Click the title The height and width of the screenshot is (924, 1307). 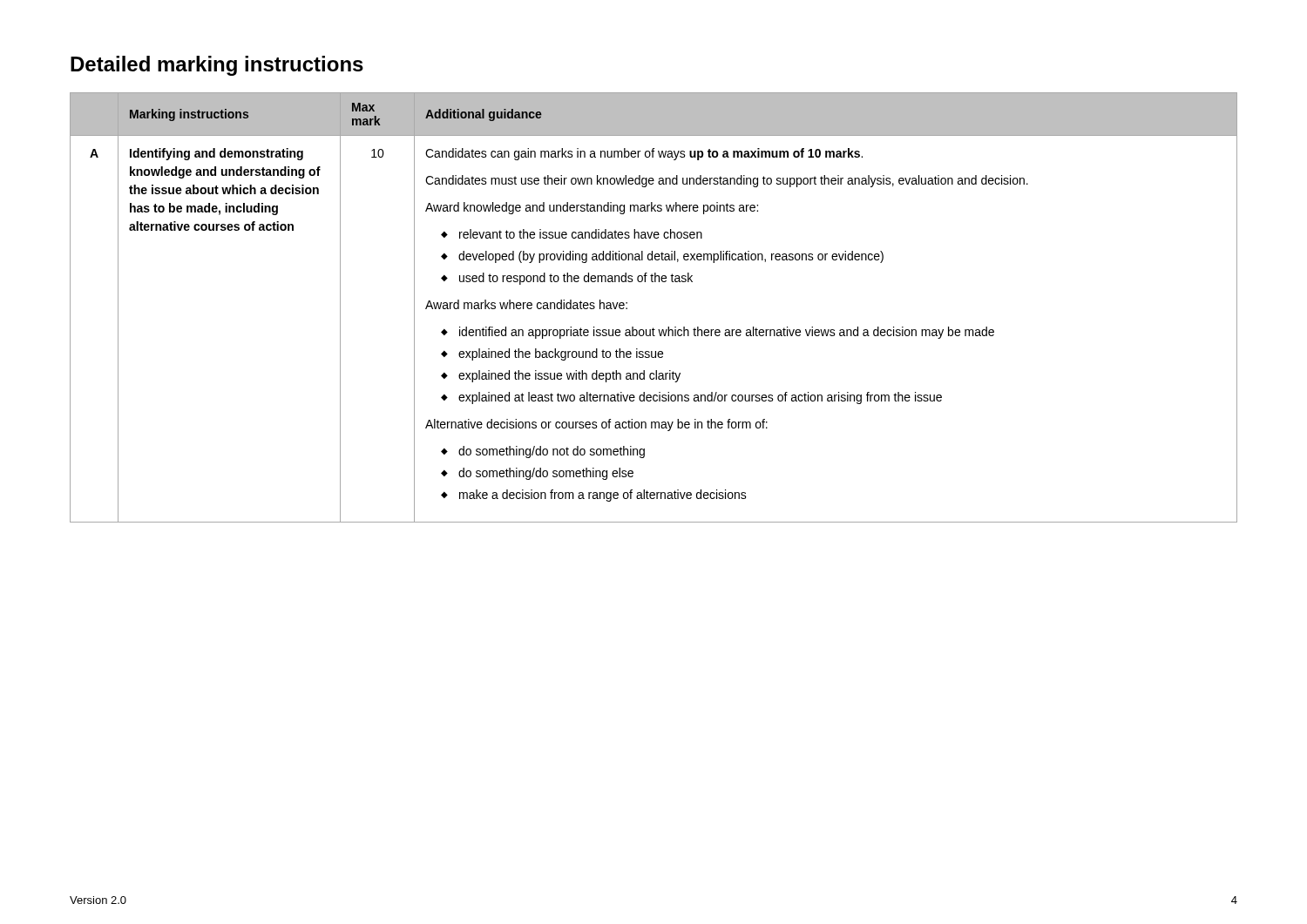[217, 64]
